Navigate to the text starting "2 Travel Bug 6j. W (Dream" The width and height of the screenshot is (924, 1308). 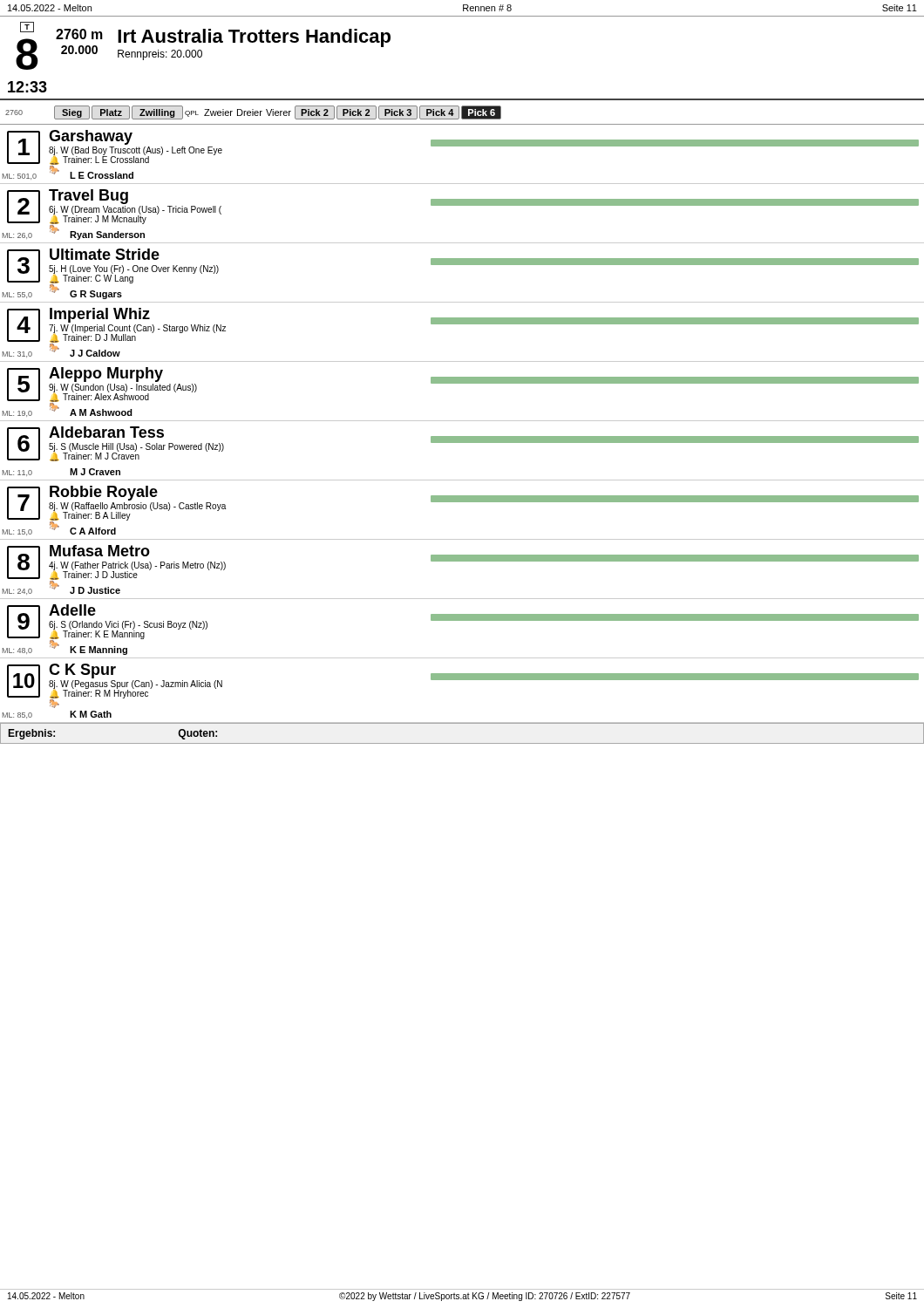tap(460, 213)
